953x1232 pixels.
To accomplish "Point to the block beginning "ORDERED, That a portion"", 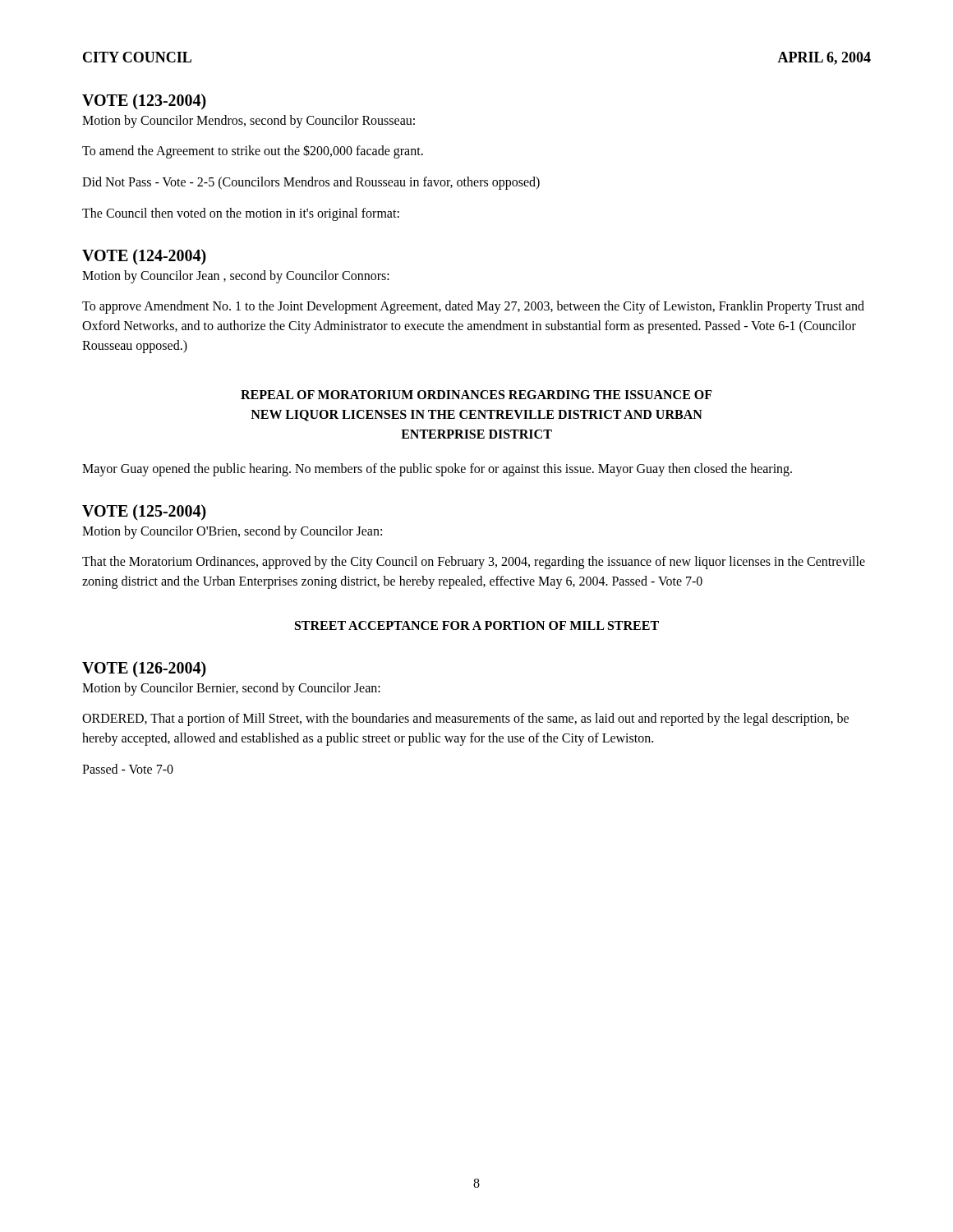I will tap(466, 728).
